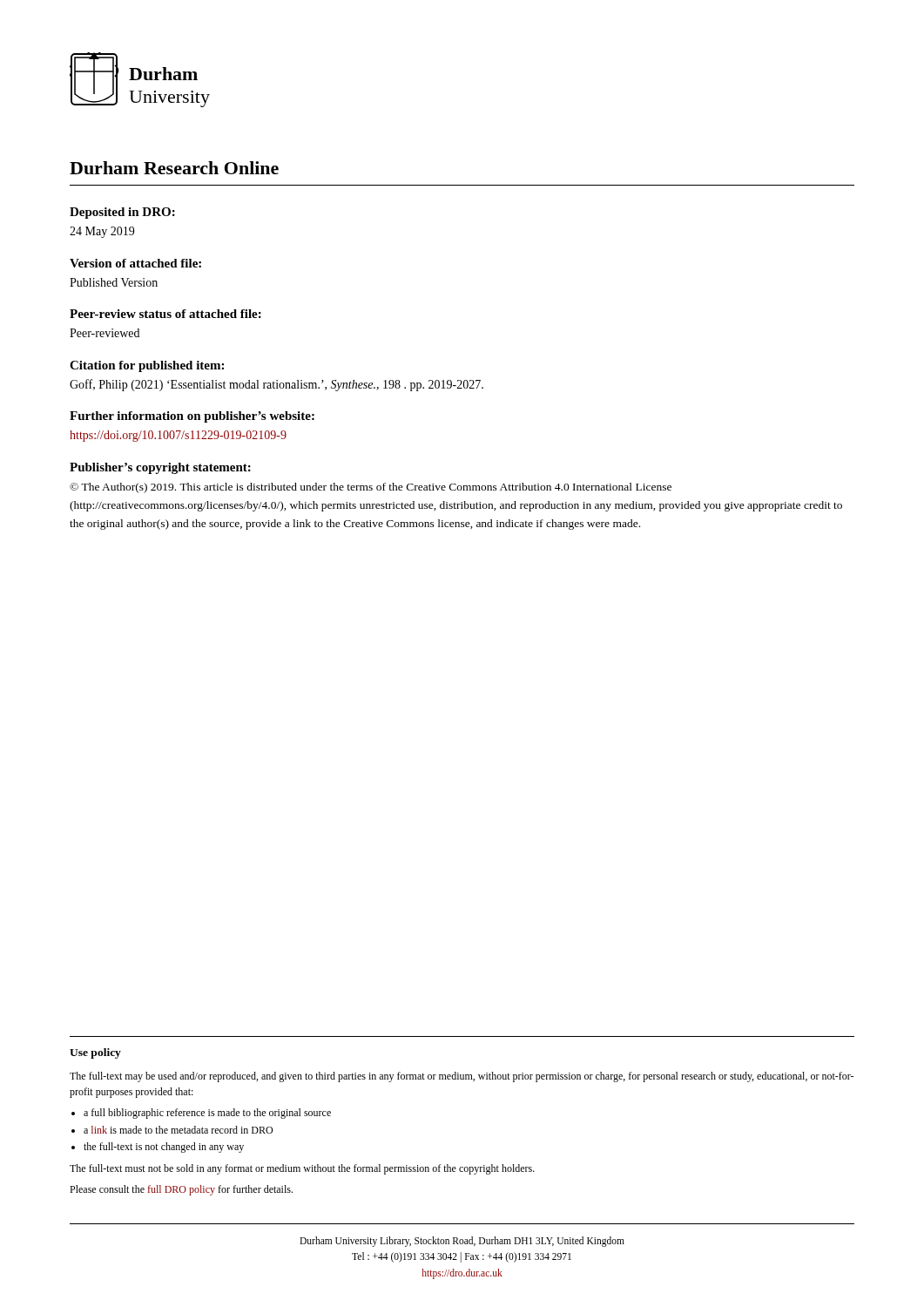This screenshot has width=924, height=1307.
Task: Find "24 May 2019" on this page
Action: (x=102, y=231)
